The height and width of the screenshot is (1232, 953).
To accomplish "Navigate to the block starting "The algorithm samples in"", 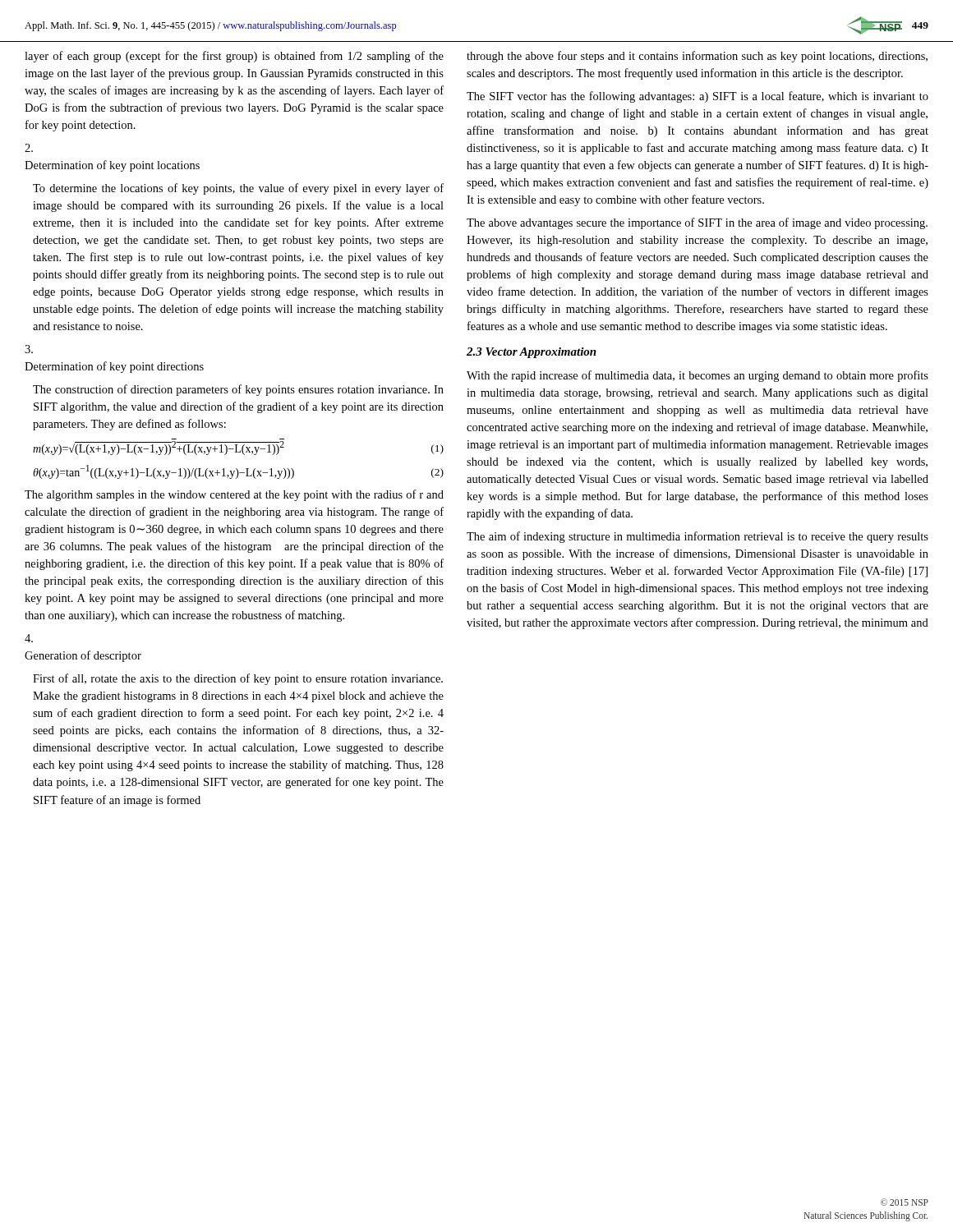I will 234,555.
